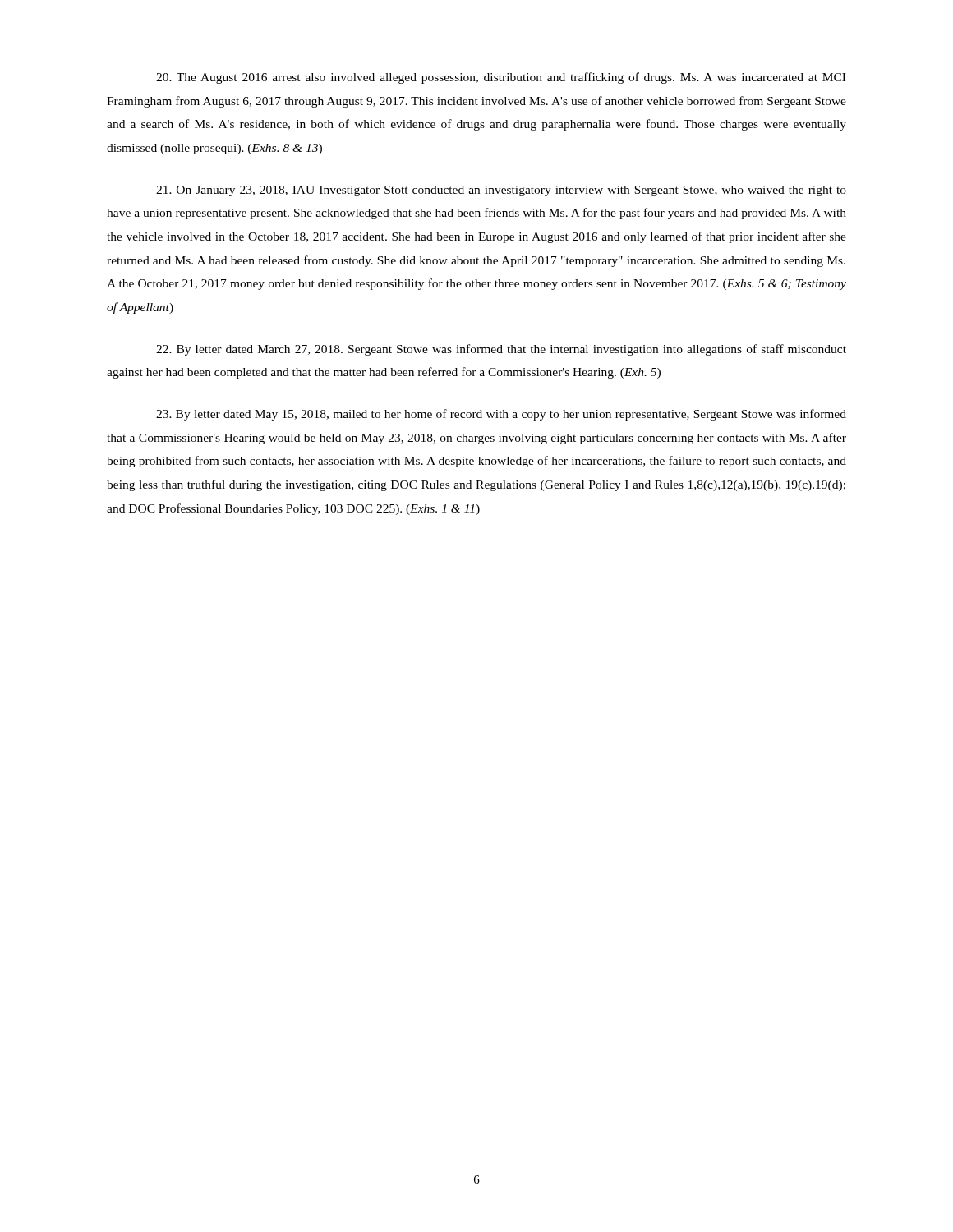Find the block starting "By letter dated May 15, 2018,"
The height and width of the screenshot is (1232, 953).
[476, 461]
